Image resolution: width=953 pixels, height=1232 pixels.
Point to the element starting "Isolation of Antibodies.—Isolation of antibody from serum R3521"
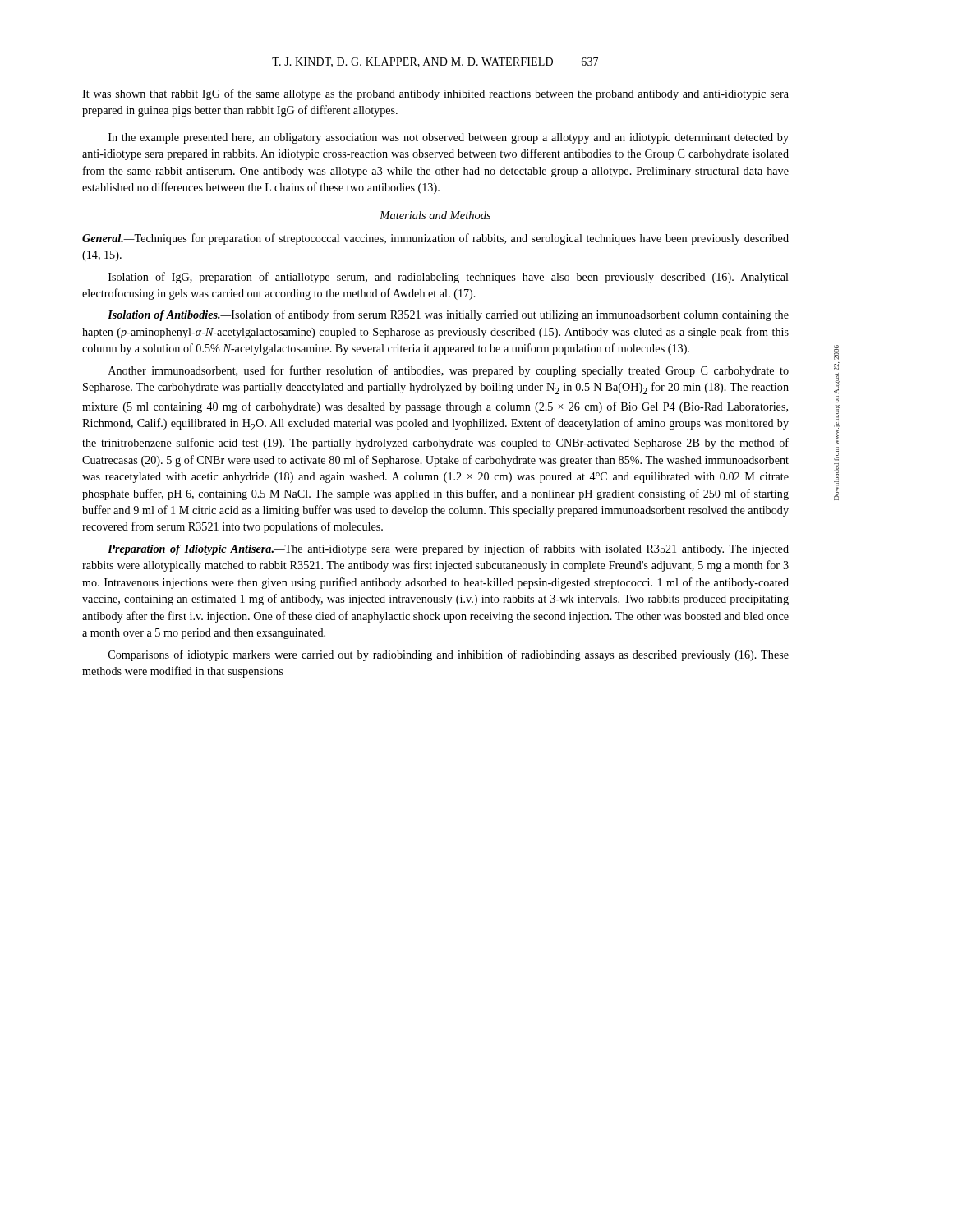pyautogui.click(x=435, y=332)
